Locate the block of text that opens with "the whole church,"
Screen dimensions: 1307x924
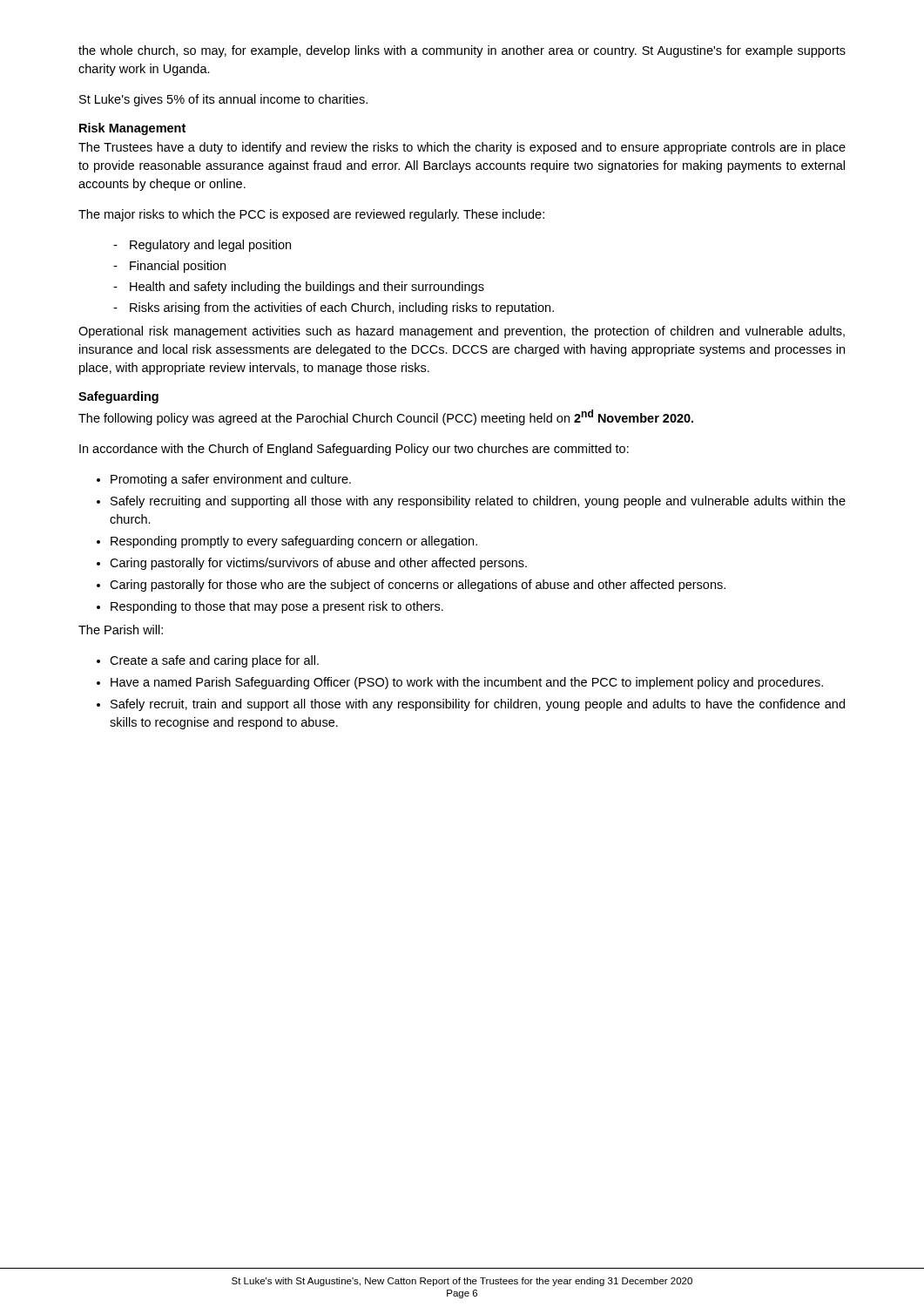click(x=462, y=60)
